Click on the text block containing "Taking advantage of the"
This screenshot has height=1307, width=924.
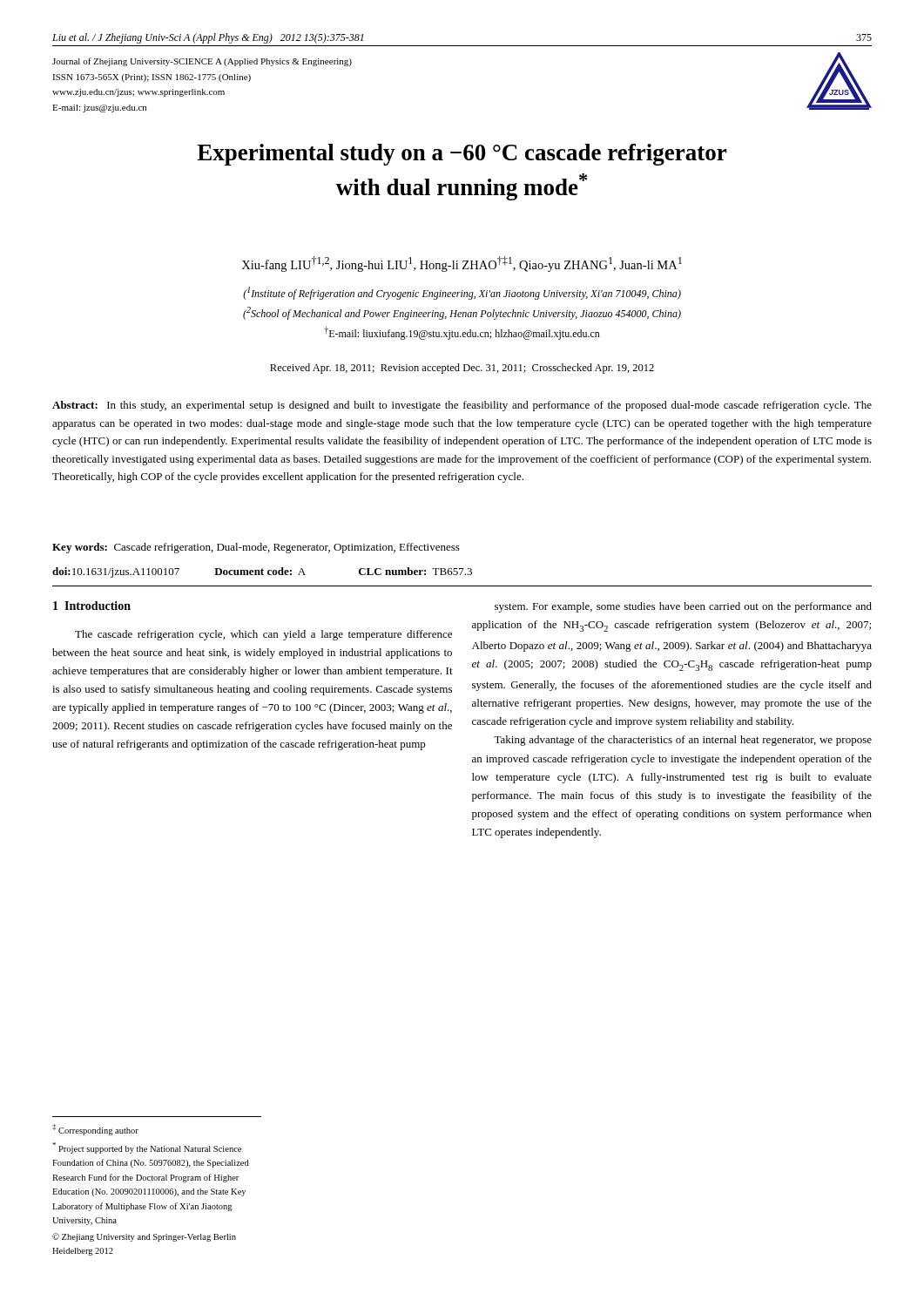click(672, 786)
